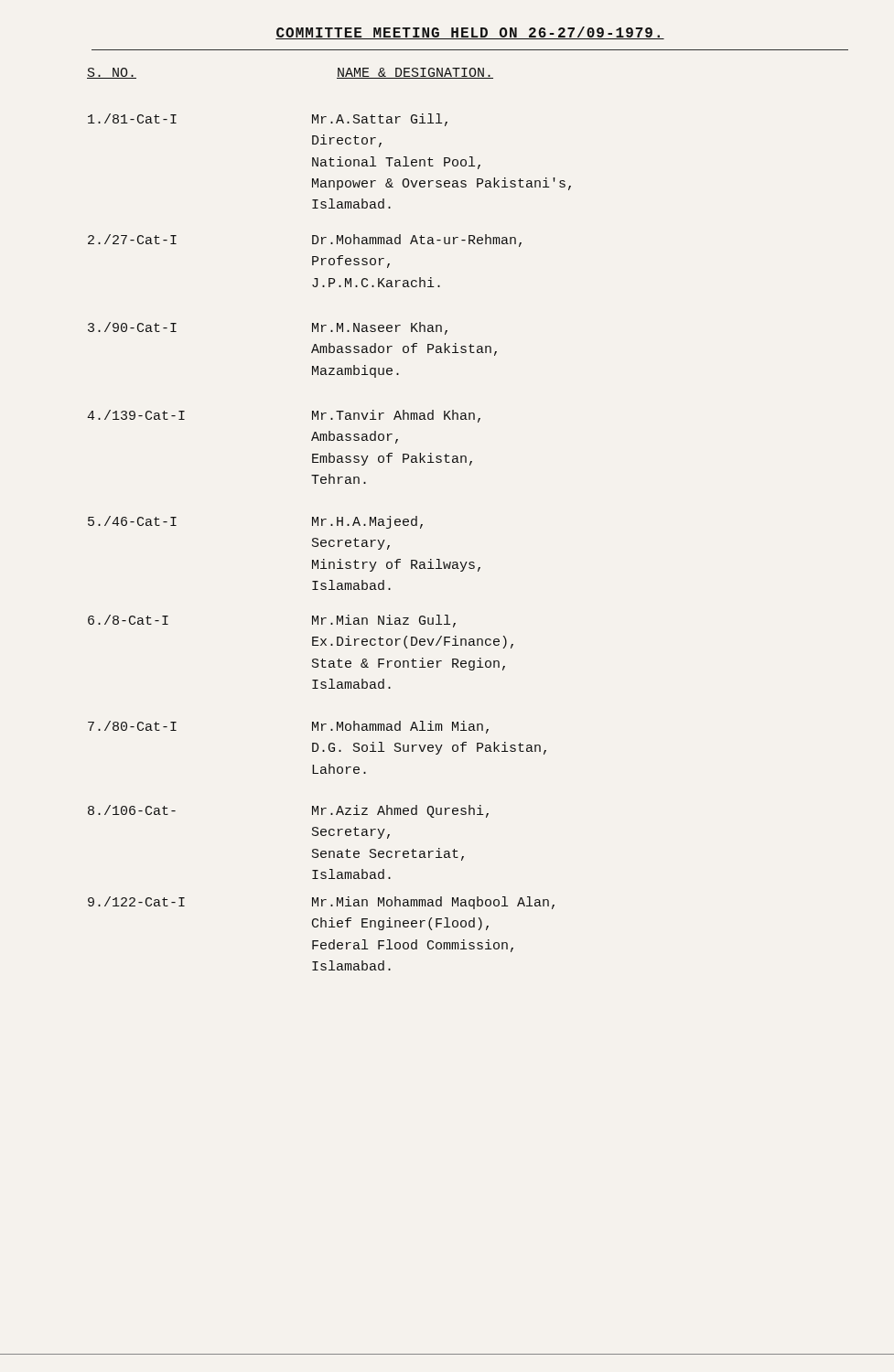
Task: Locate the text "S. NO. NAME & DESIGNATION."
Action: [113, 73]
